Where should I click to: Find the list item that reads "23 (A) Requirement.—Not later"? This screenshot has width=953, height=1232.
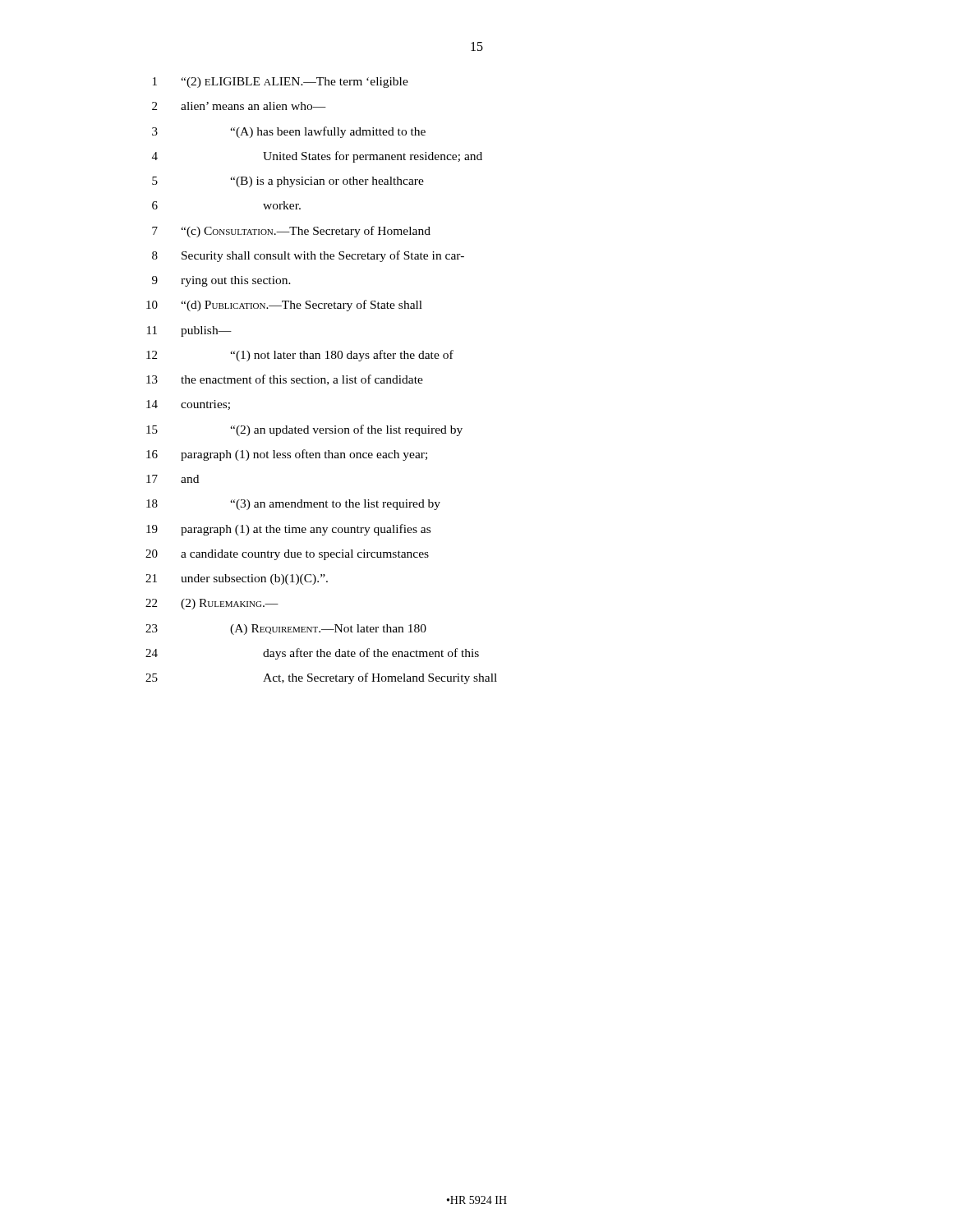271,628
